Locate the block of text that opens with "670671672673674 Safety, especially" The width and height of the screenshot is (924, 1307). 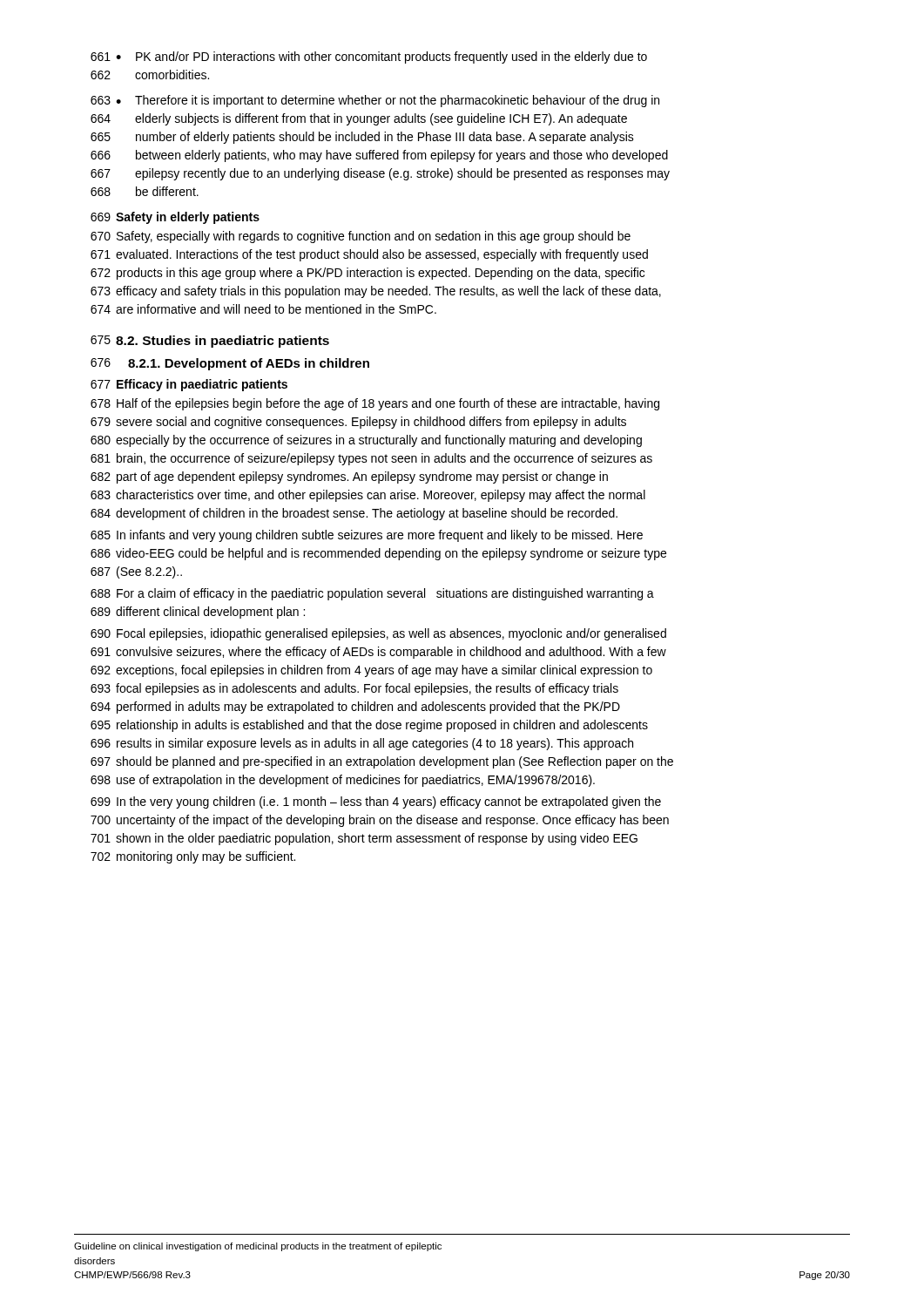tap(462, 273)
